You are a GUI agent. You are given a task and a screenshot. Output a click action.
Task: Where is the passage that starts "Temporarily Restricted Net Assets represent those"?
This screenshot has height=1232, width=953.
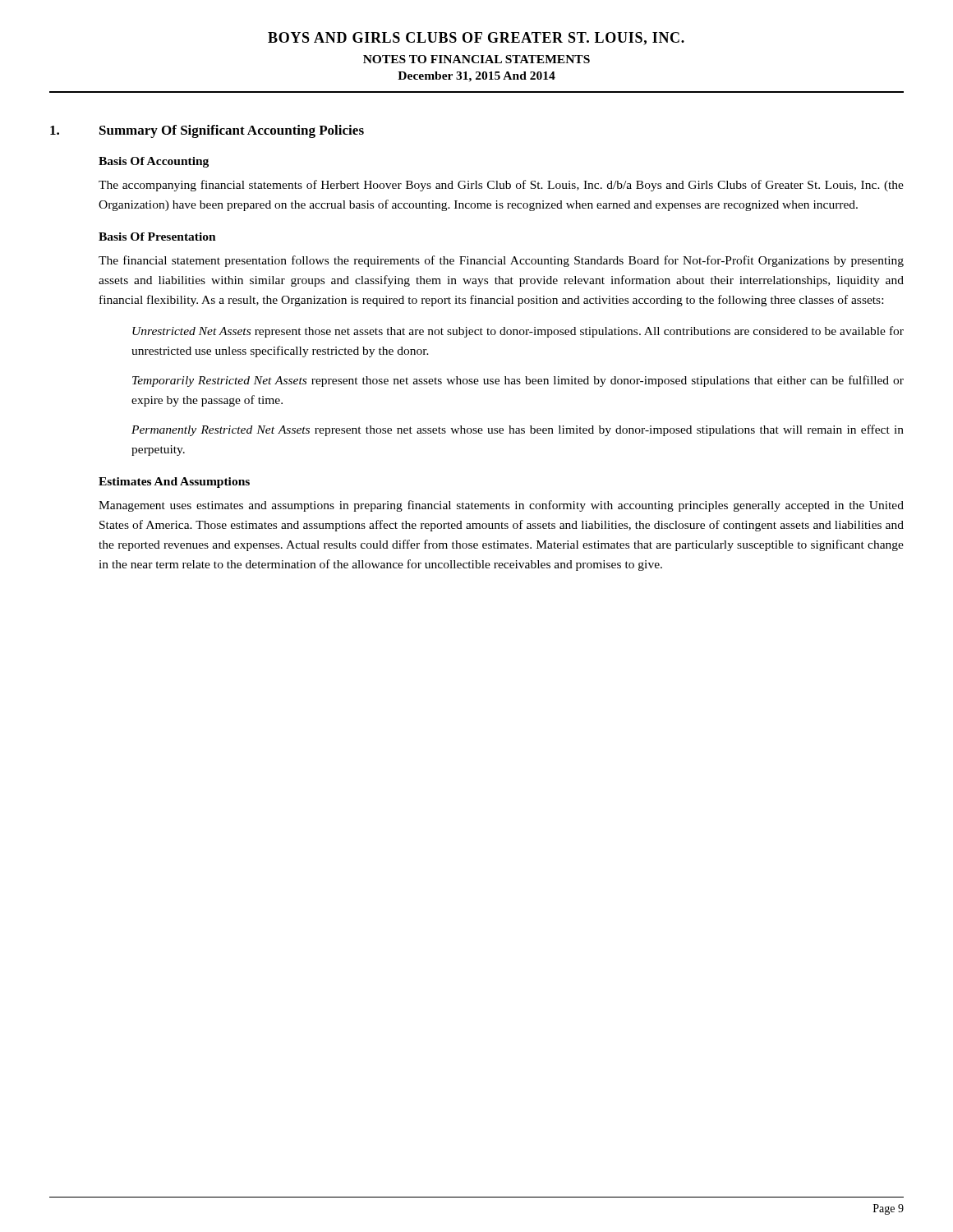(x=518, y=390)
